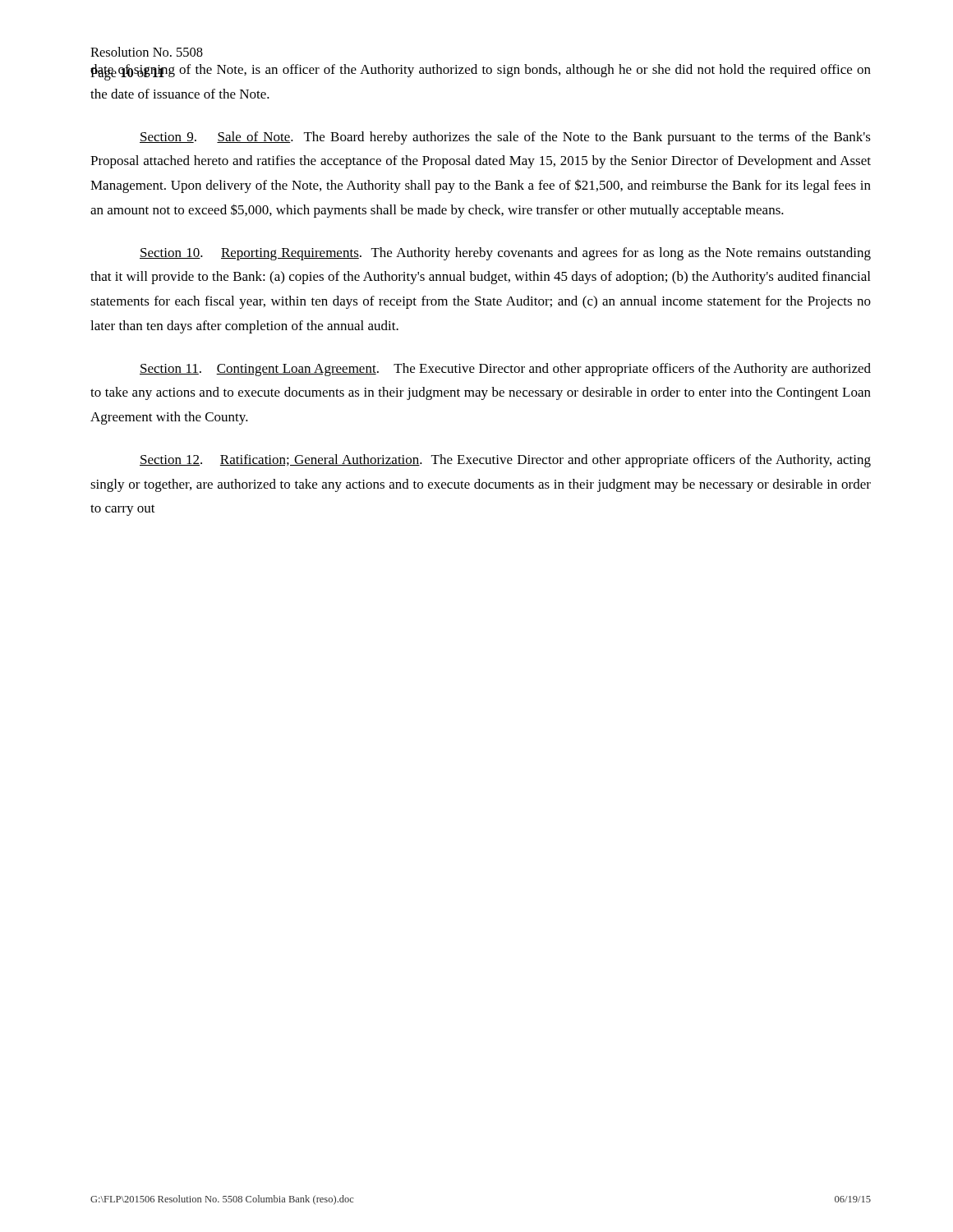
Task: Click on the text block that reads "Section 11. Contingent Loan Agreement."
Action: click(481, 393)
